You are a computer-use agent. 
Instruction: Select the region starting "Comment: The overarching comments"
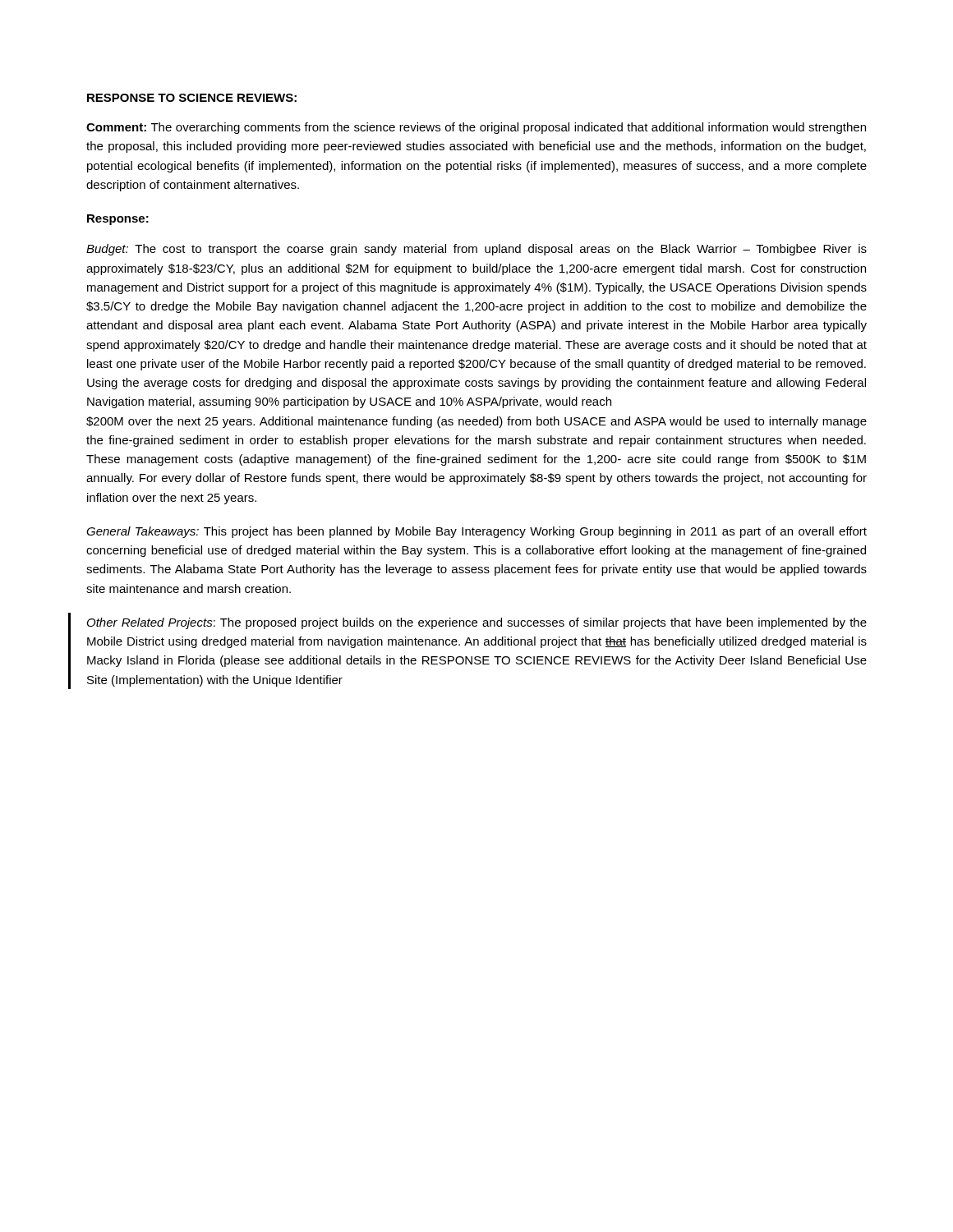476,156
